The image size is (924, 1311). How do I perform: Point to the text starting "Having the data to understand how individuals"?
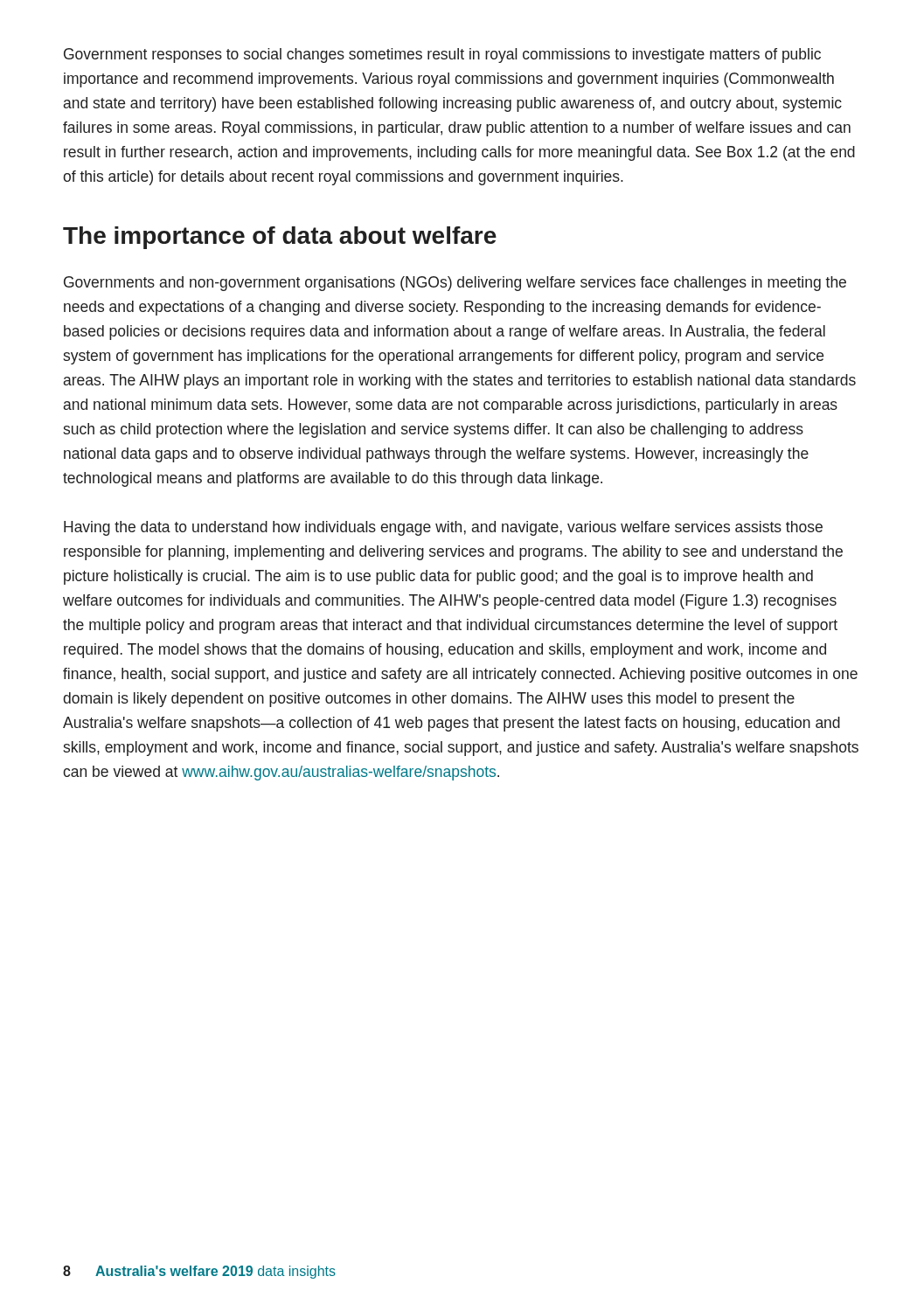462,649
